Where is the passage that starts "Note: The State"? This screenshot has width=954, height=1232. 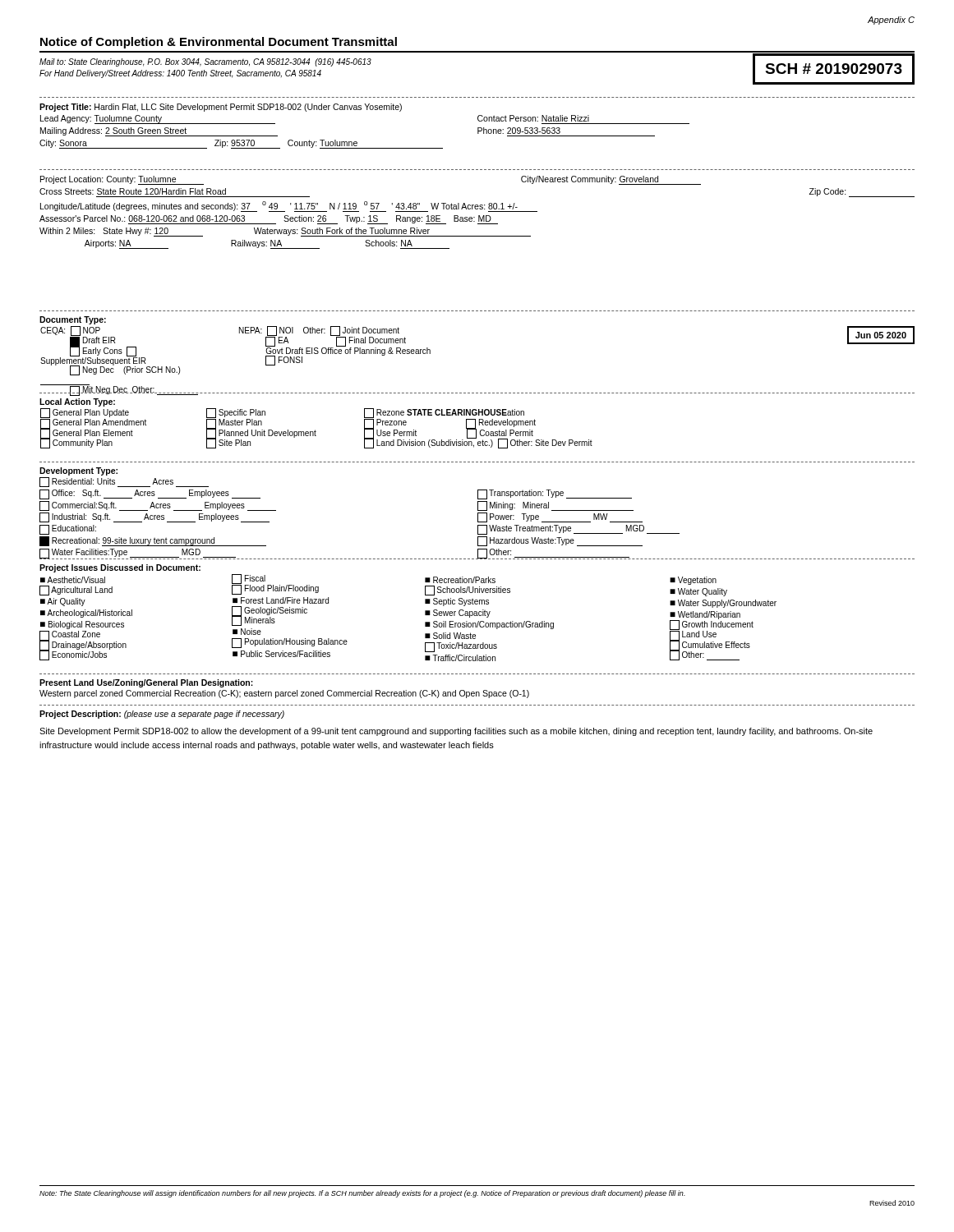[477, 1198]
